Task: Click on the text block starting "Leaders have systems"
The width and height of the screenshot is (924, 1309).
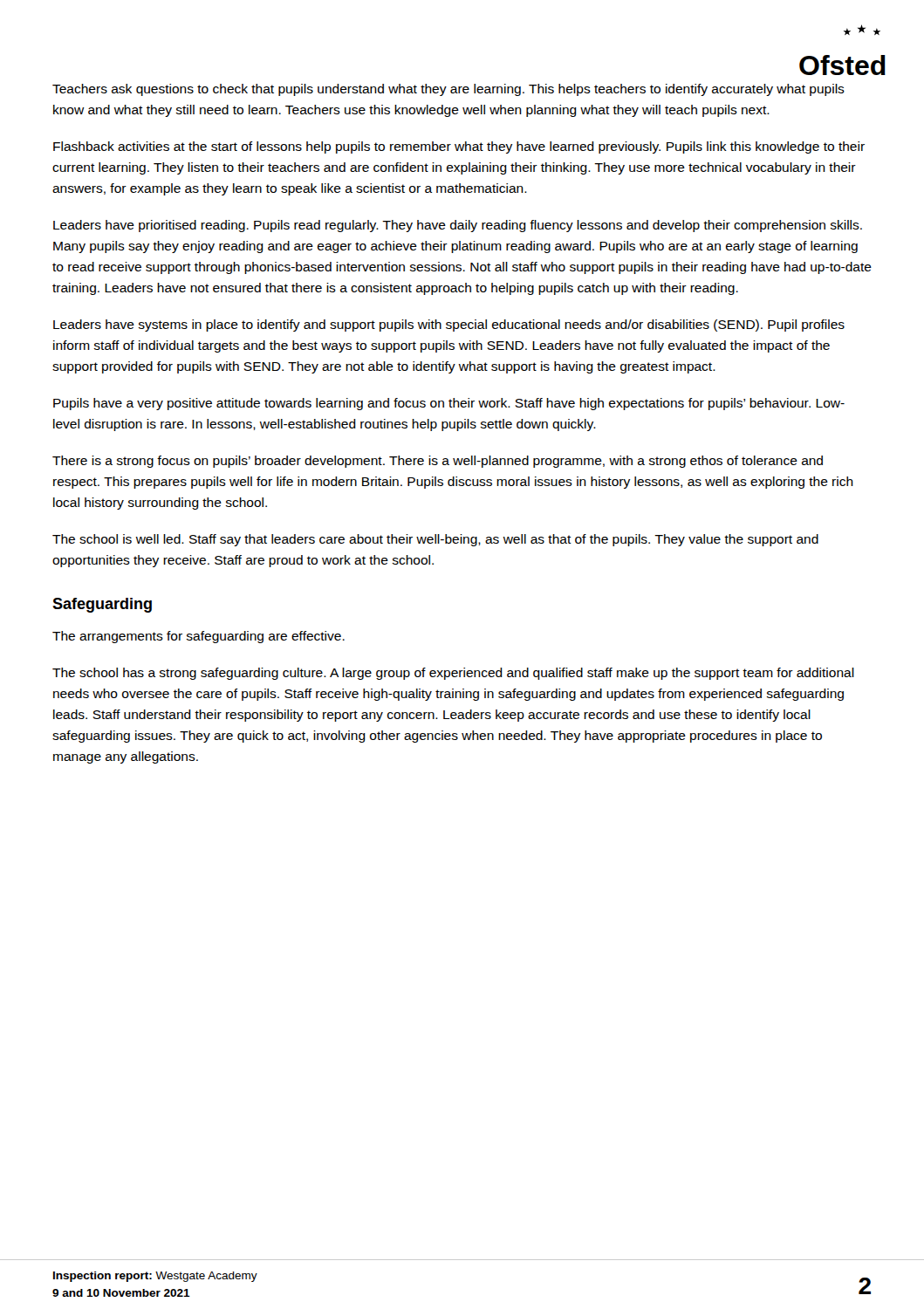Action: pos(449,345)
